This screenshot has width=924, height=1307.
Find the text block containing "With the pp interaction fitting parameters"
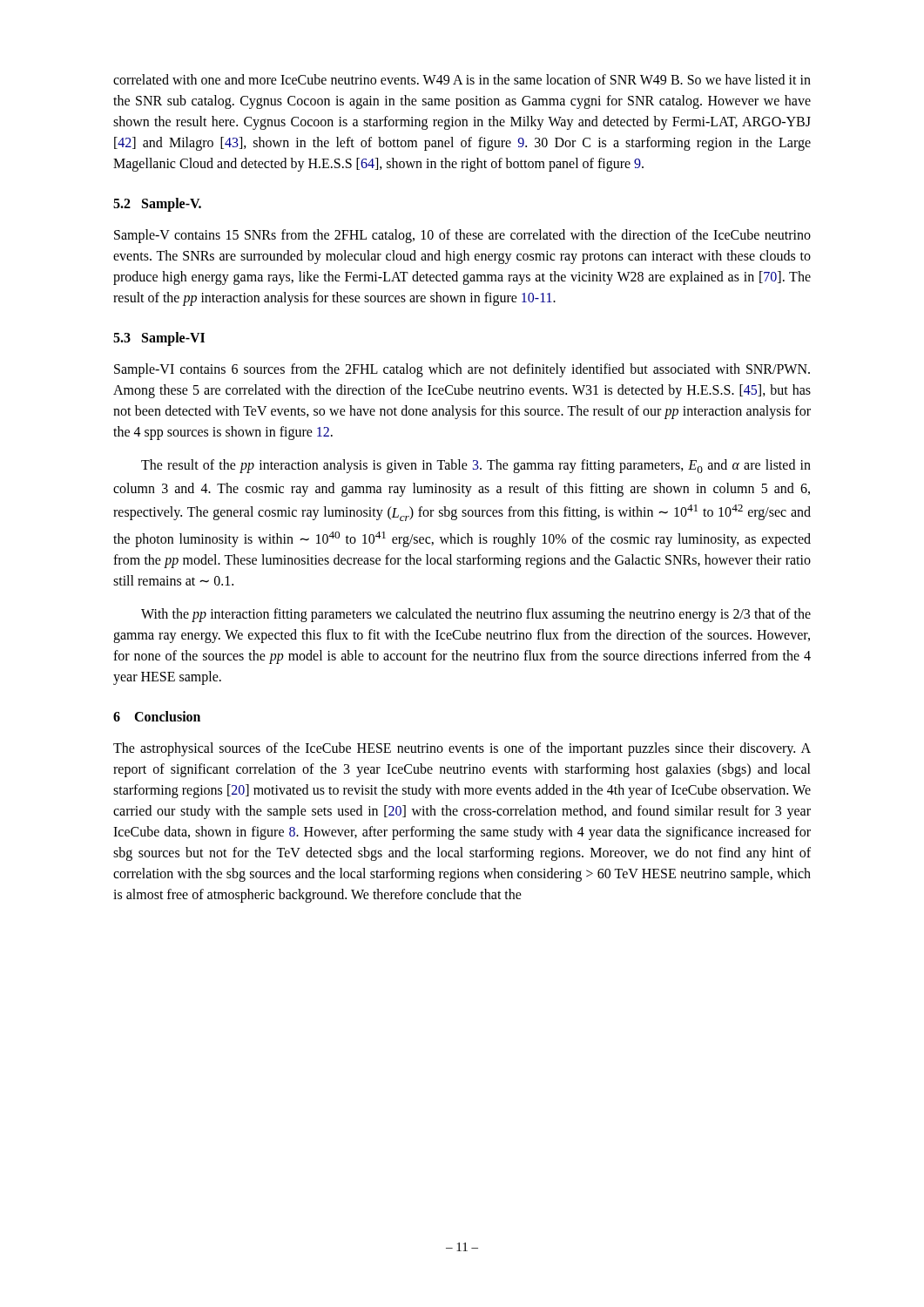[x=462, y=646]
